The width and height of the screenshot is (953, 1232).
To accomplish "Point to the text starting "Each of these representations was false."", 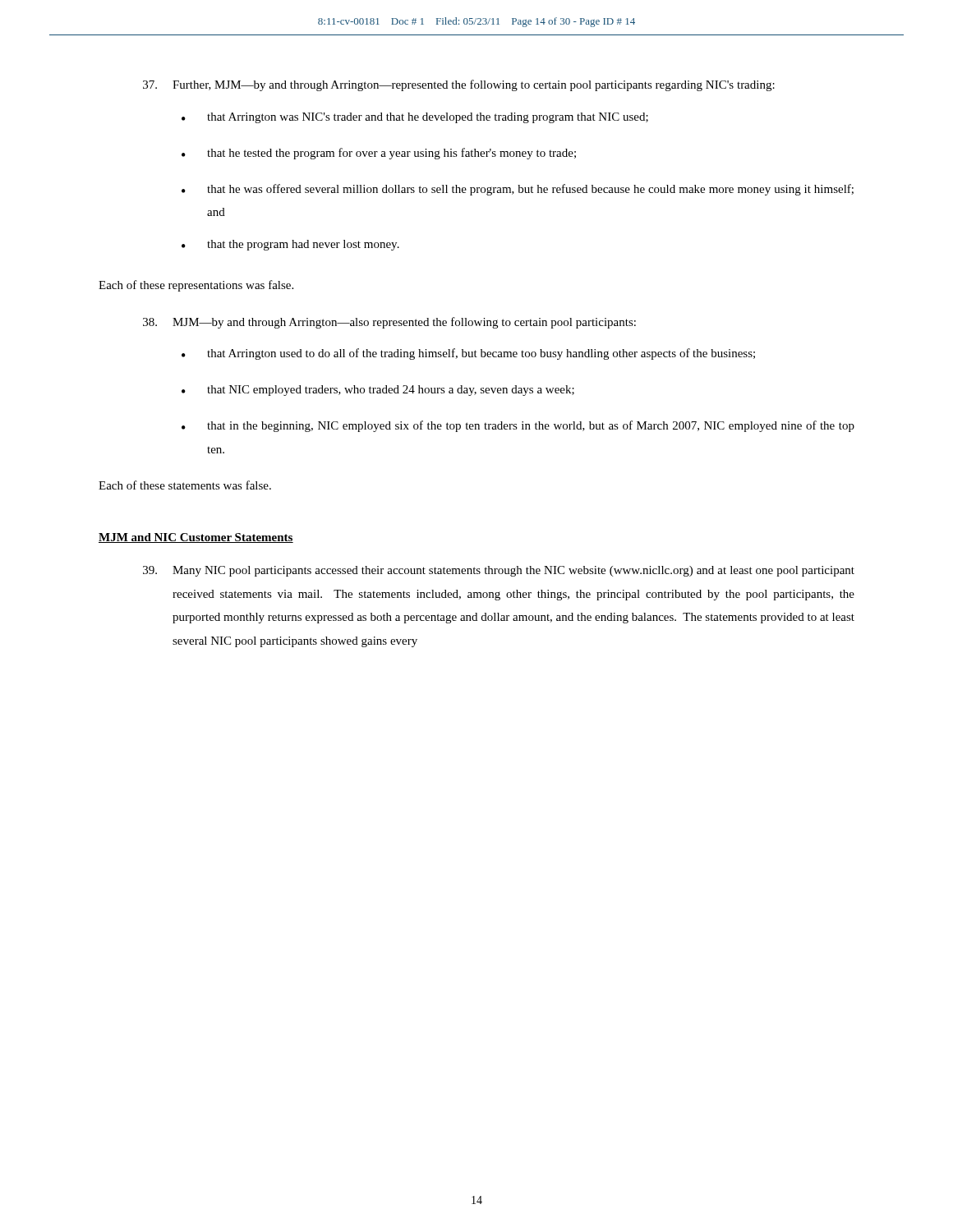I will [196, 285].
